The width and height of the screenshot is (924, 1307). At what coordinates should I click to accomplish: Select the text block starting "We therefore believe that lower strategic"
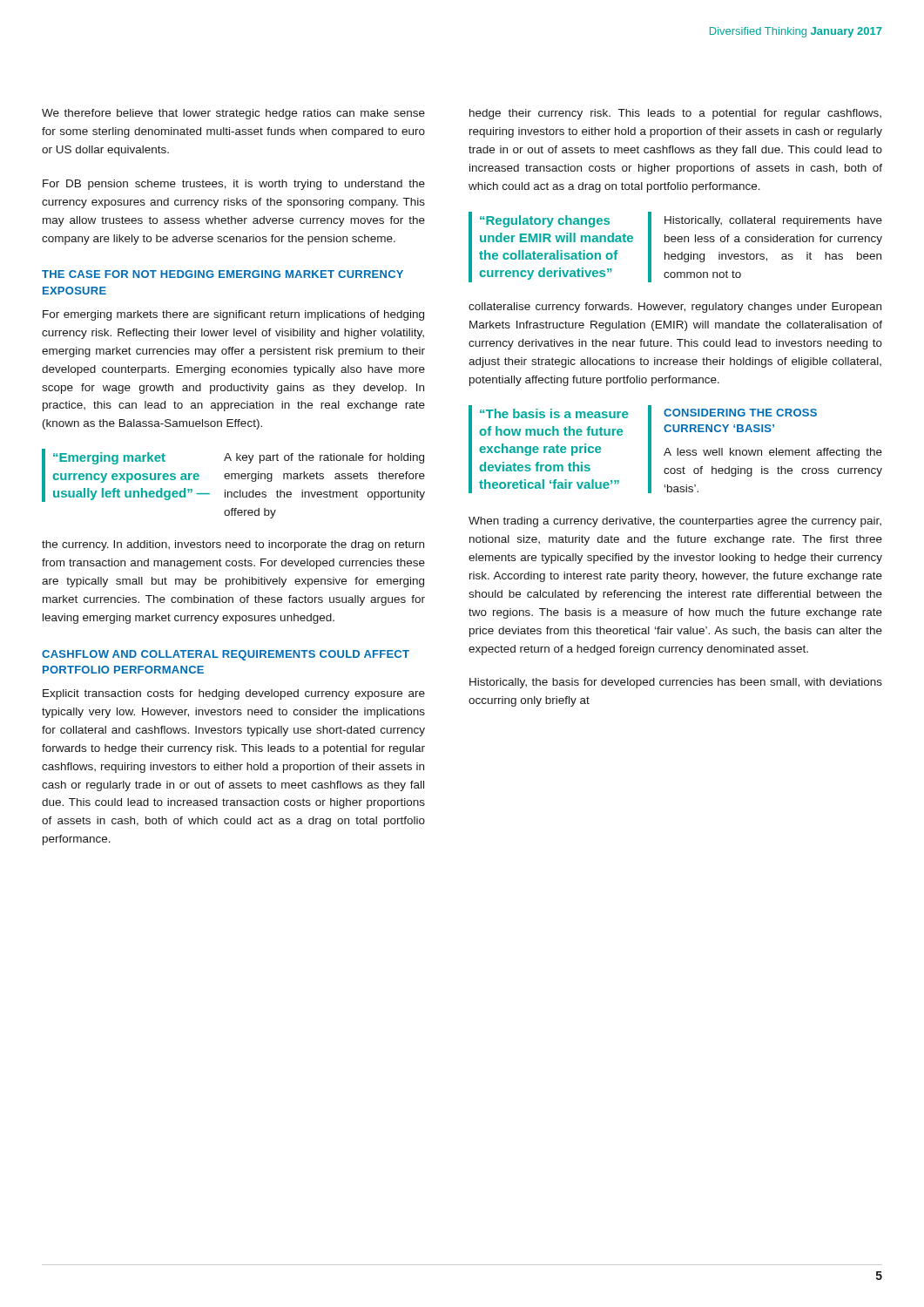pyautogui.click(x=233, y=131)
